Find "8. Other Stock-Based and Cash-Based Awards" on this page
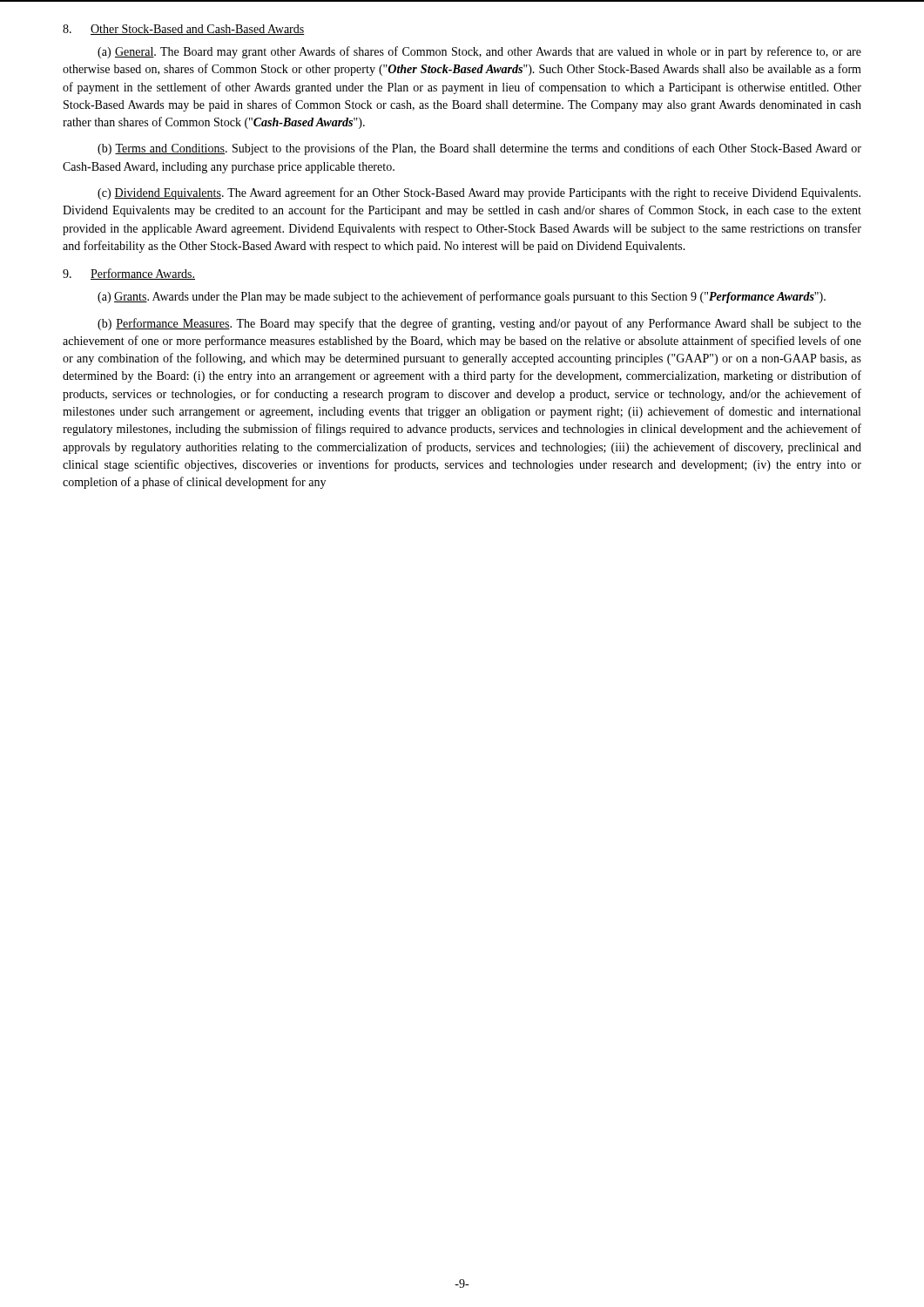 click(183, 30)
